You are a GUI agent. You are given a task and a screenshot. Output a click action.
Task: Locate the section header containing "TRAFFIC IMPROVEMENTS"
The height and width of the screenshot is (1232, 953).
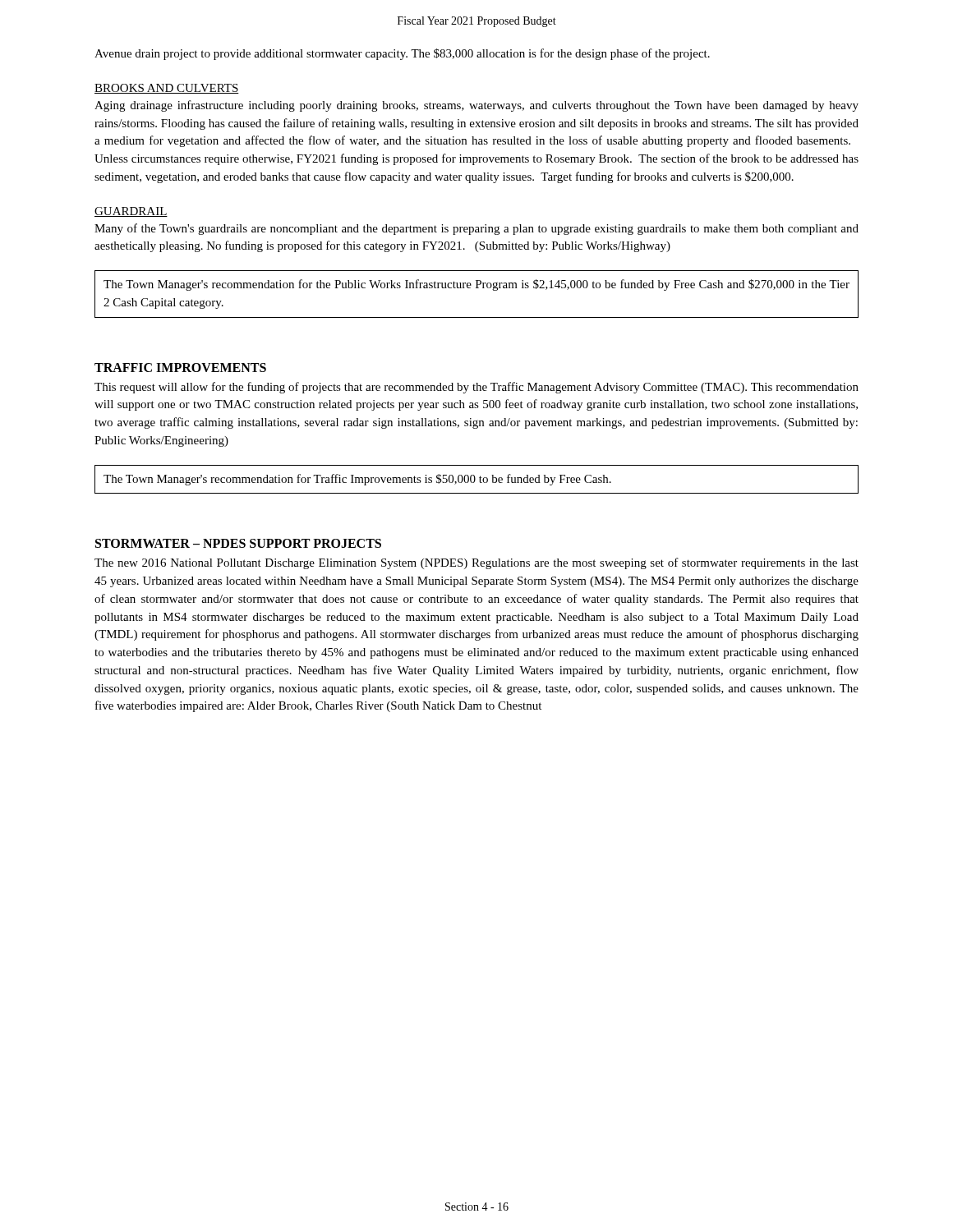tap(180, 368)
